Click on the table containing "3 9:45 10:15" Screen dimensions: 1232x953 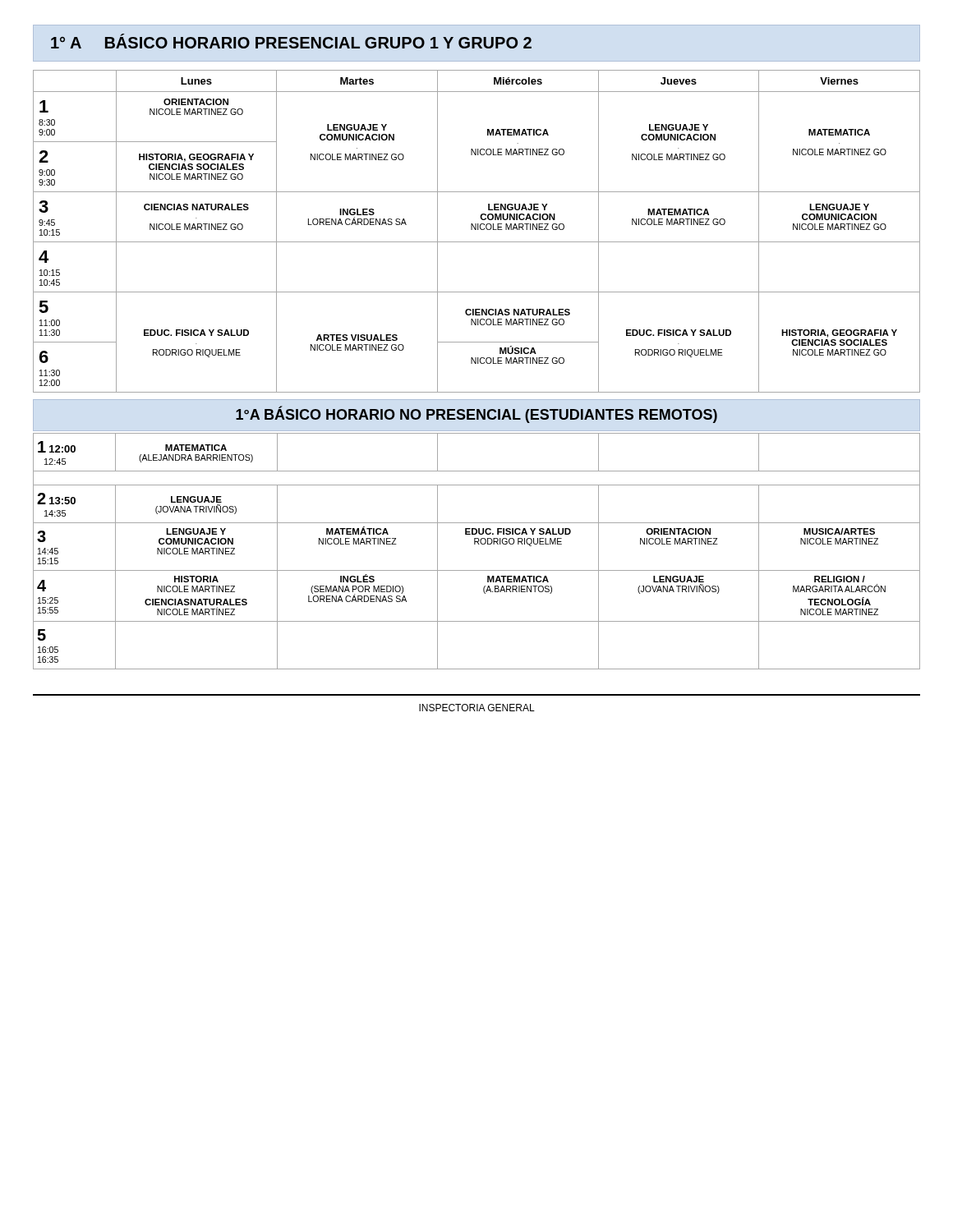tap(476, 231)
